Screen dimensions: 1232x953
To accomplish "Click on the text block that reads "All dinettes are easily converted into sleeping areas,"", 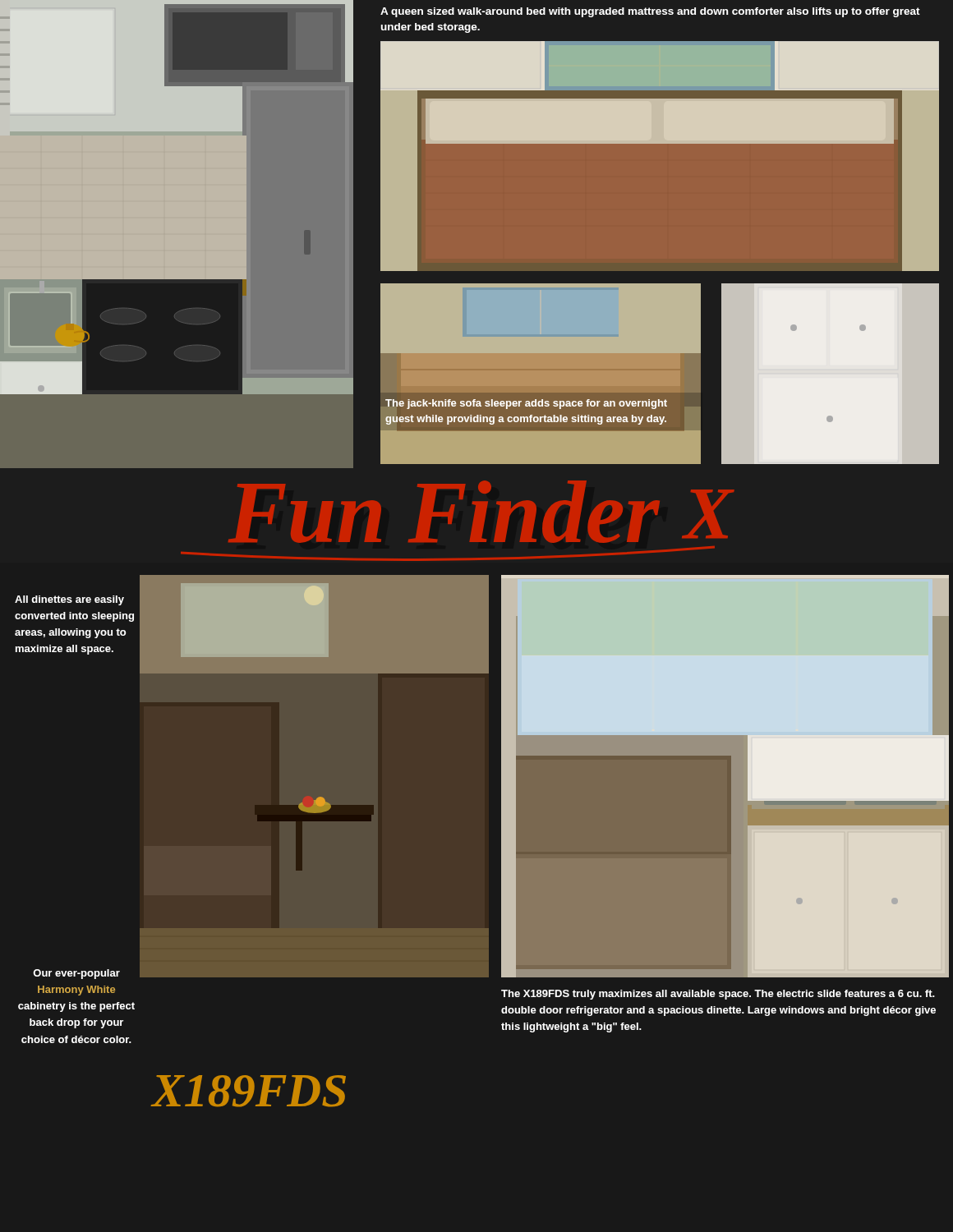I will tap(75, 624).
